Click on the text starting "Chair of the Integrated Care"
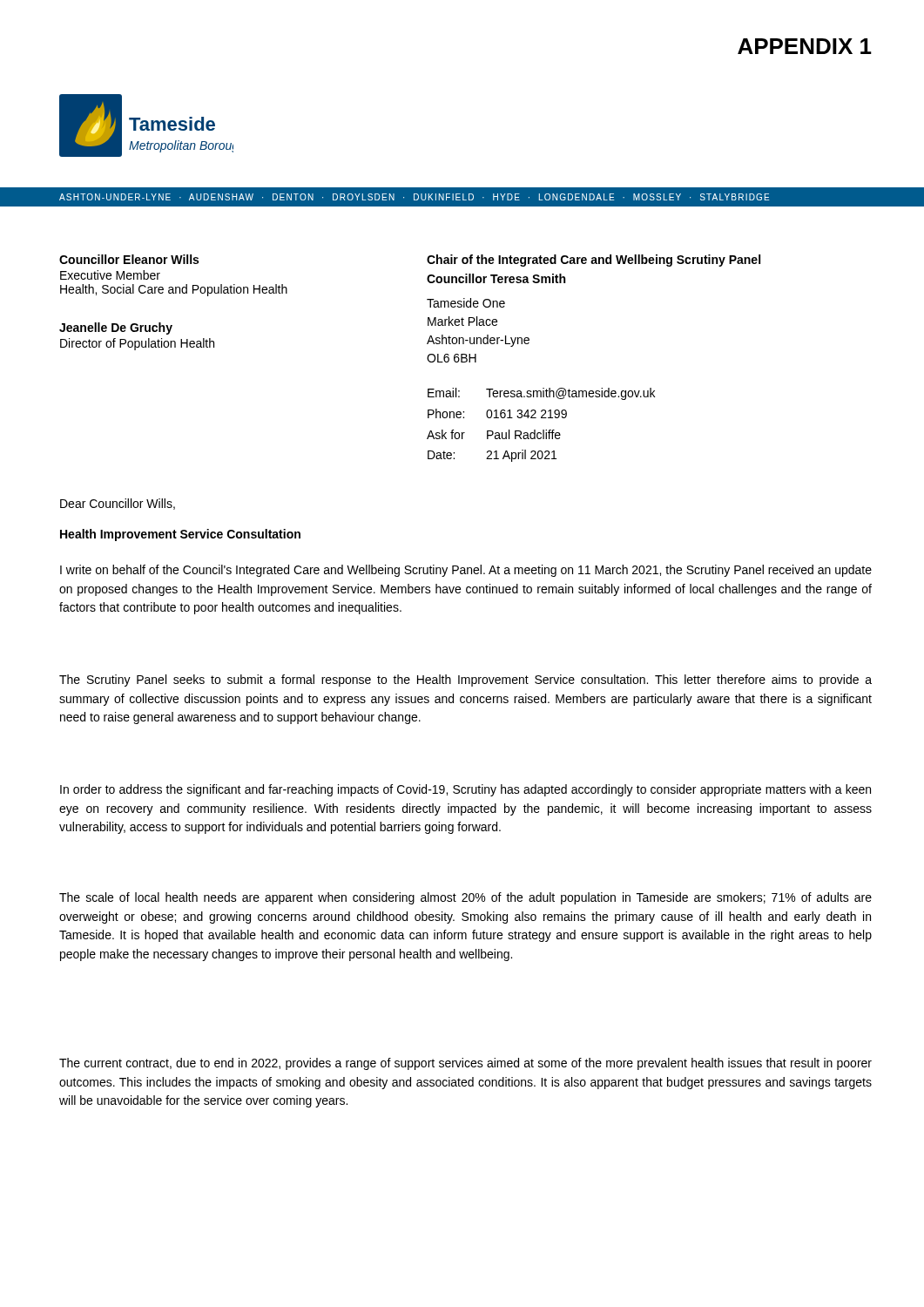Viewport: 924px width, 1307px height. click(x=594, y=261)
